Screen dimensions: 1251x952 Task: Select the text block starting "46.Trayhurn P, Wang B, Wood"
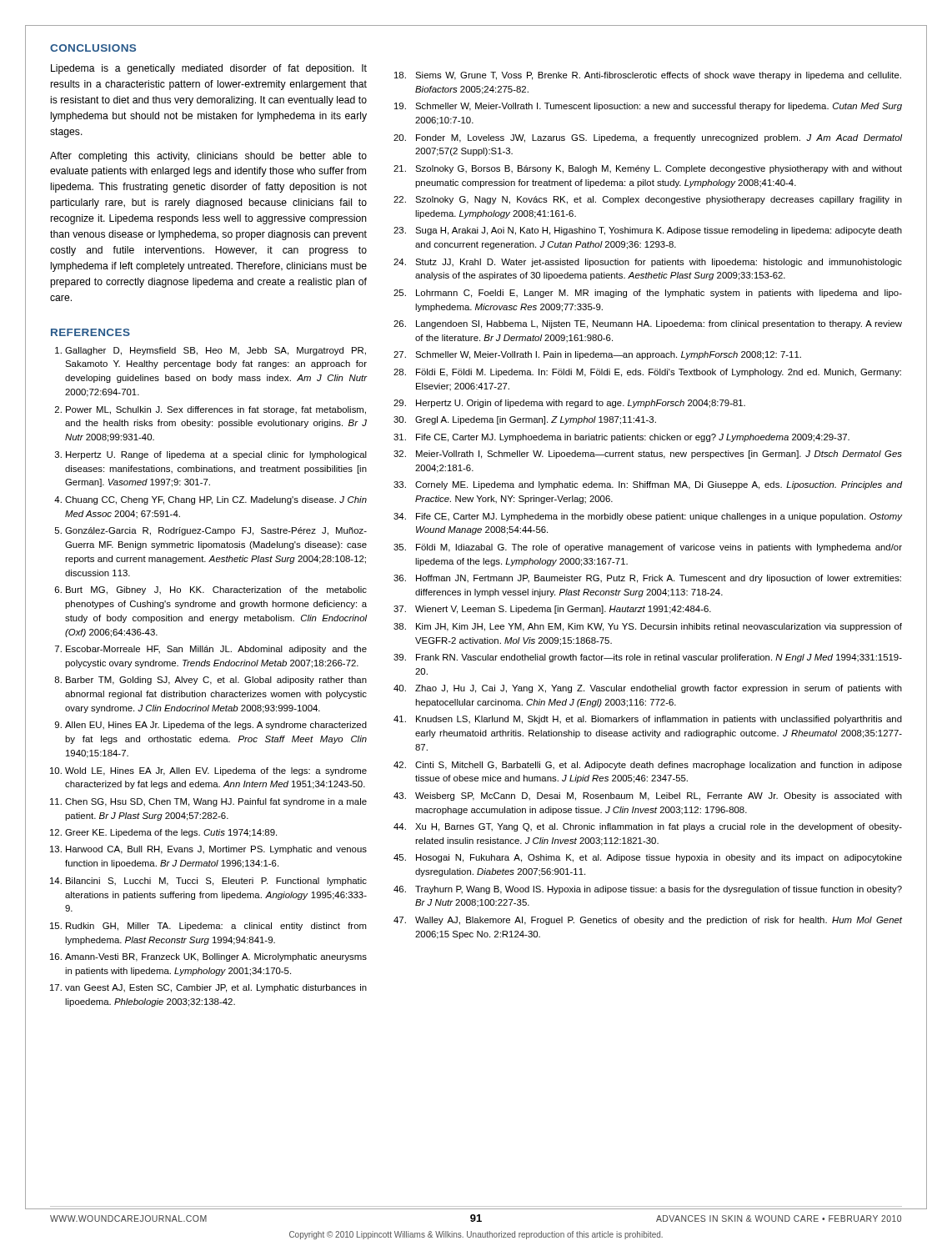coord(648,896)
